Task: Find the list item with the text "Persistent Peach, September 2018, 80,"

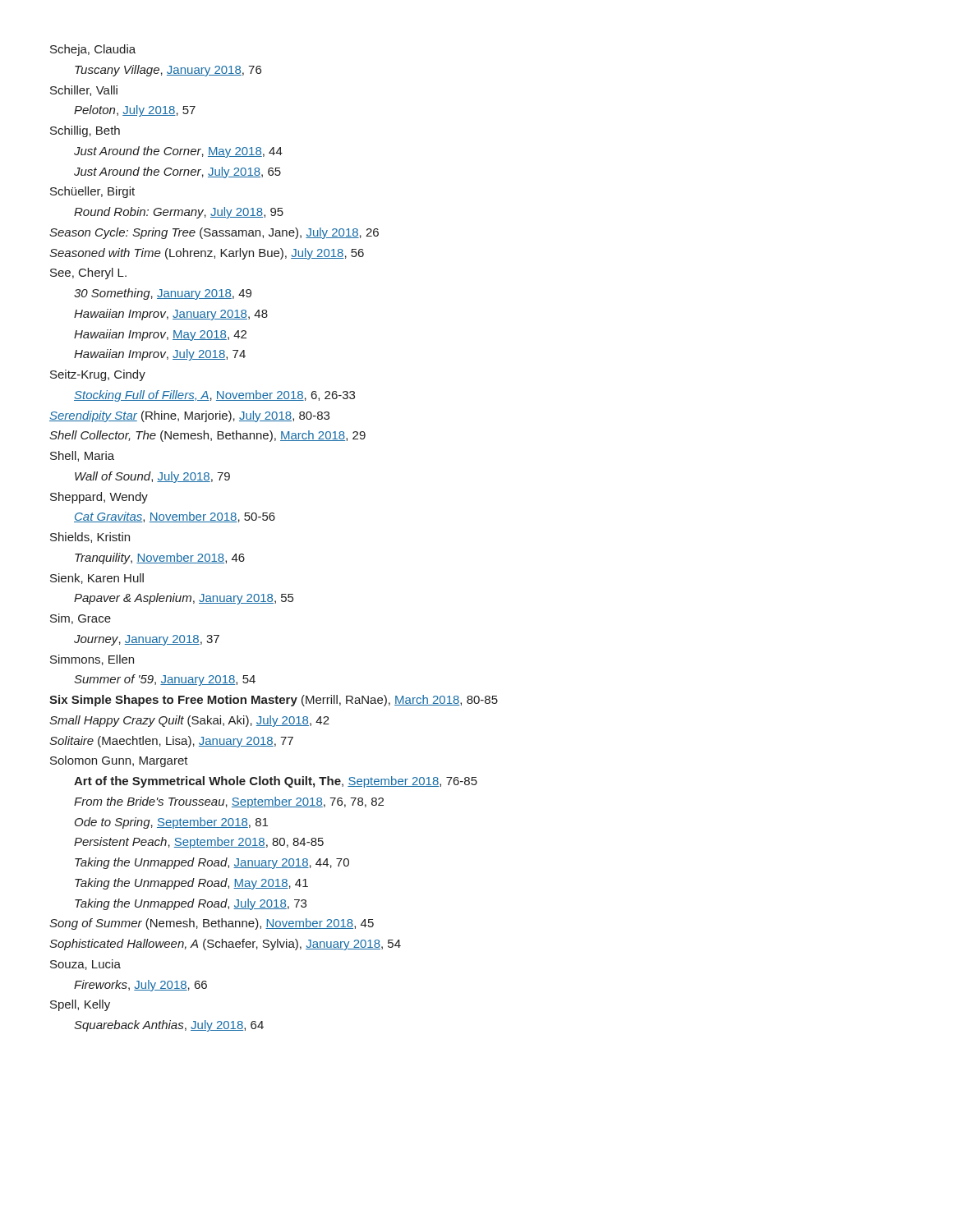Action: coord(199,842)
